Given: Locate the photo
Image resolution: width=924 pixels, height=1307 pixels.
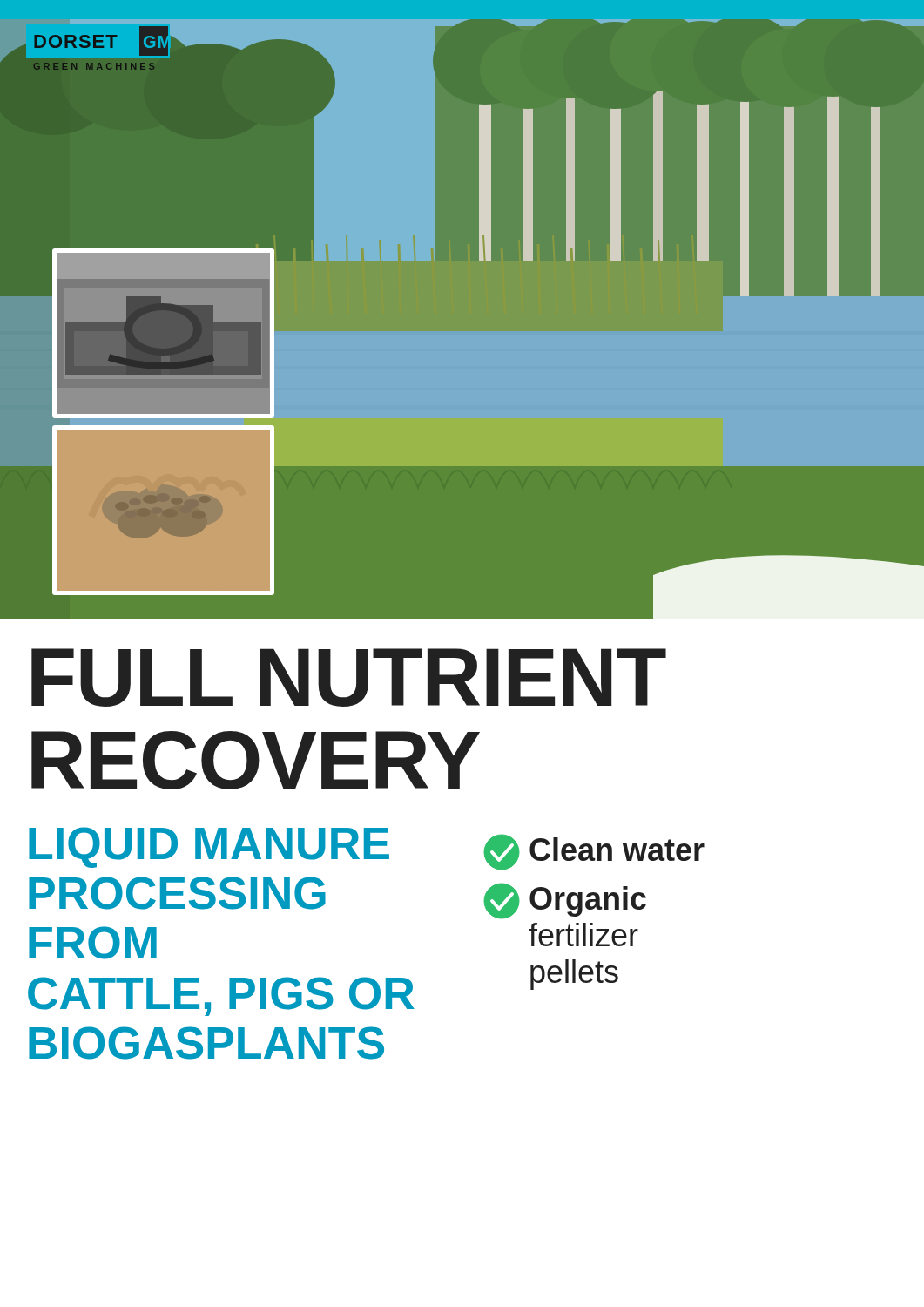Looking at the screenshot, I should click(x=462, y=309).
